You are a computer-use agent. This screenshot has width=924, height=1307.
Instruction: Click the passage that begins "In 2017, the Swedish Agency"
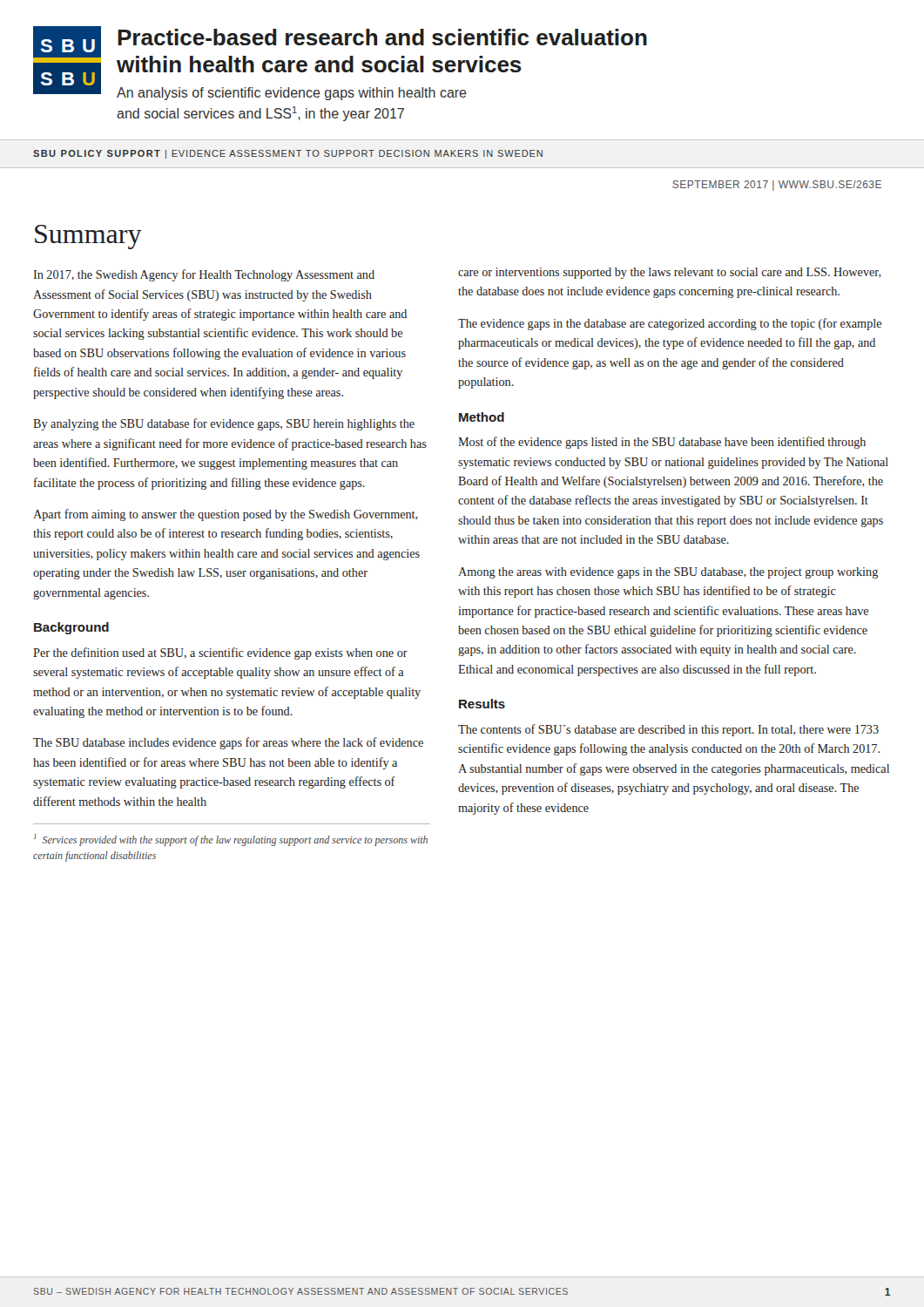click(220, 333)
